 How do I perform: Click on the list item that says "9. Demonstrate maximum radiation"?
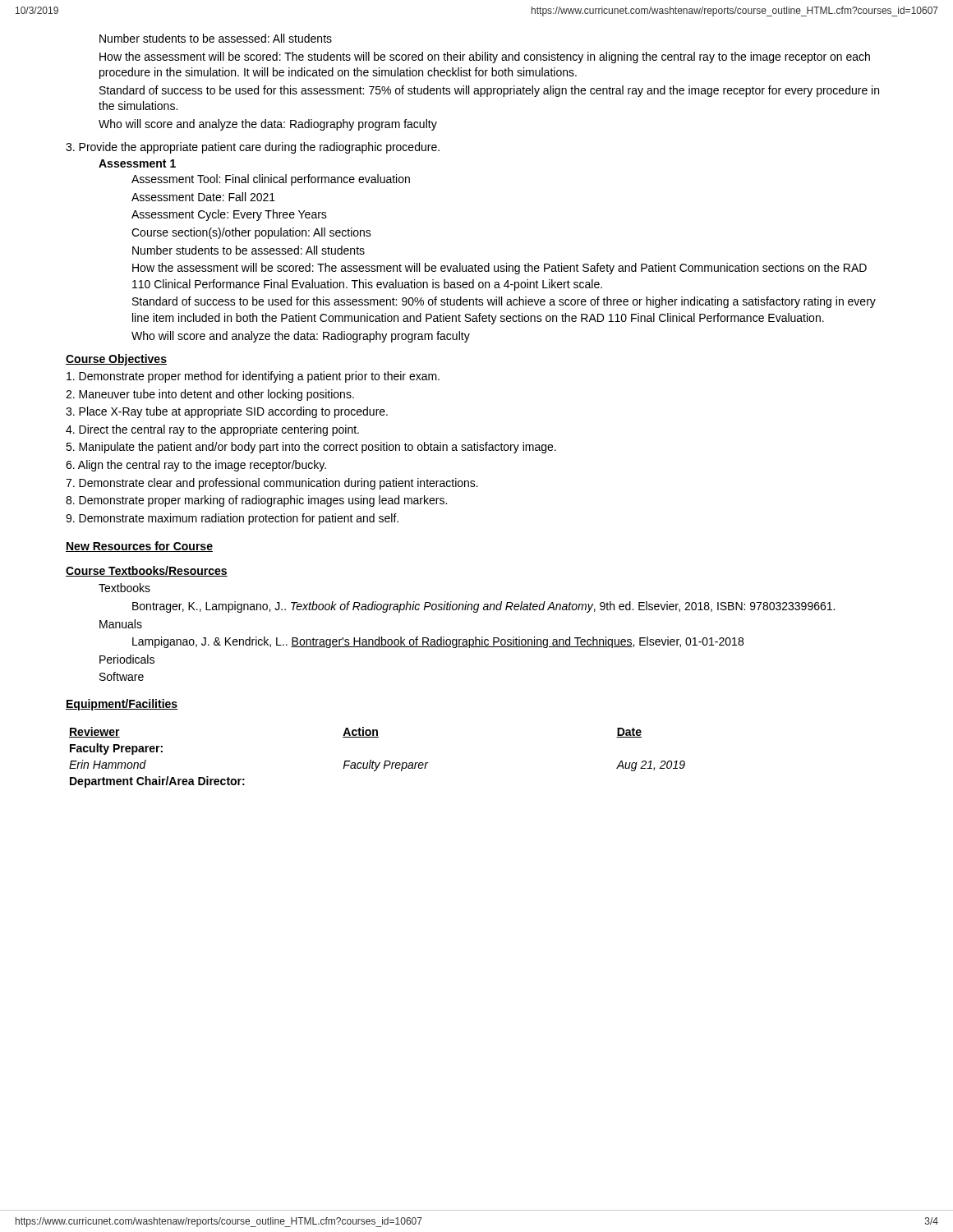click(x=233, y=518)
